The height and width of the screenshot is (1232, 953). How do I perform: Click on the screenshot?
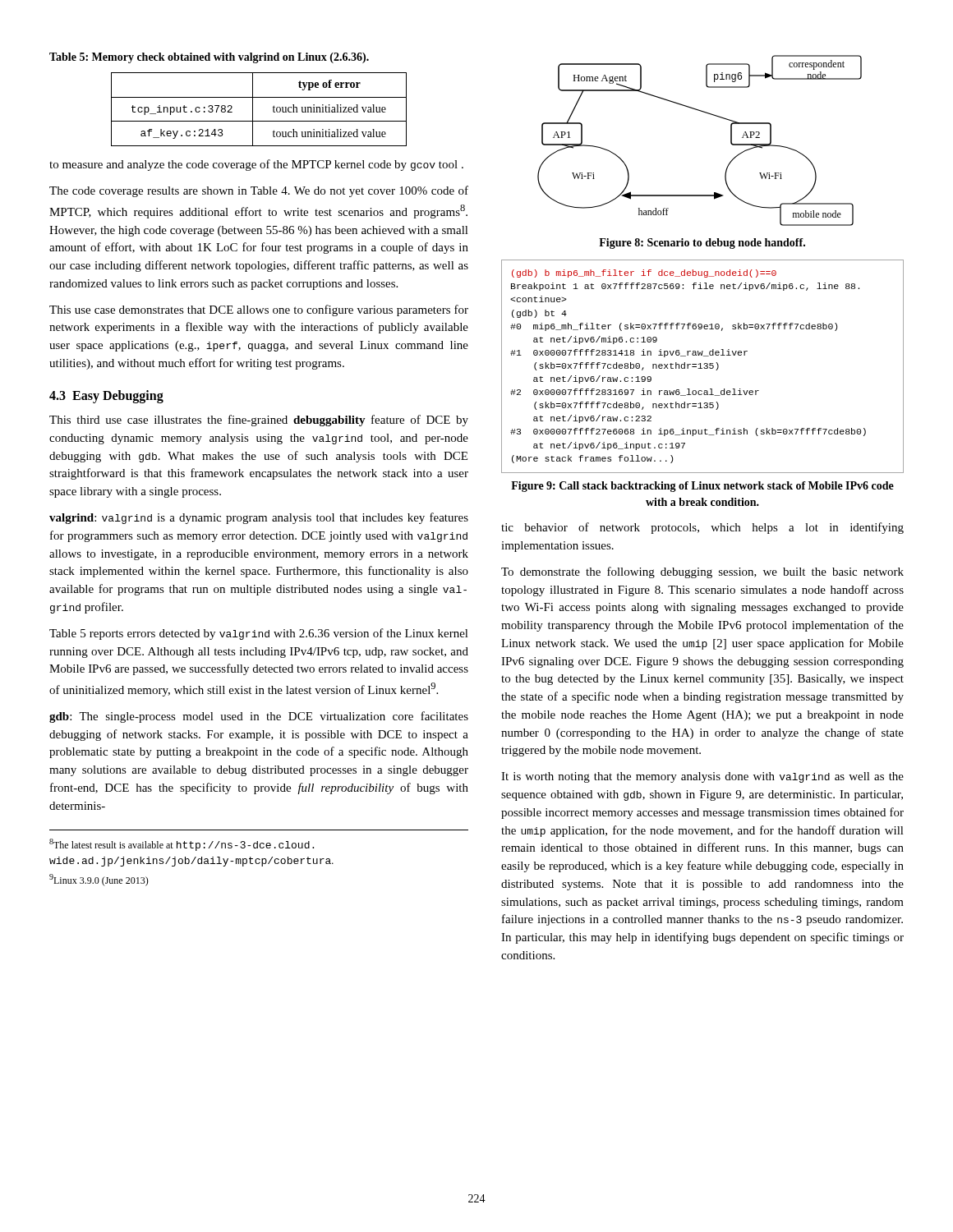702,366
